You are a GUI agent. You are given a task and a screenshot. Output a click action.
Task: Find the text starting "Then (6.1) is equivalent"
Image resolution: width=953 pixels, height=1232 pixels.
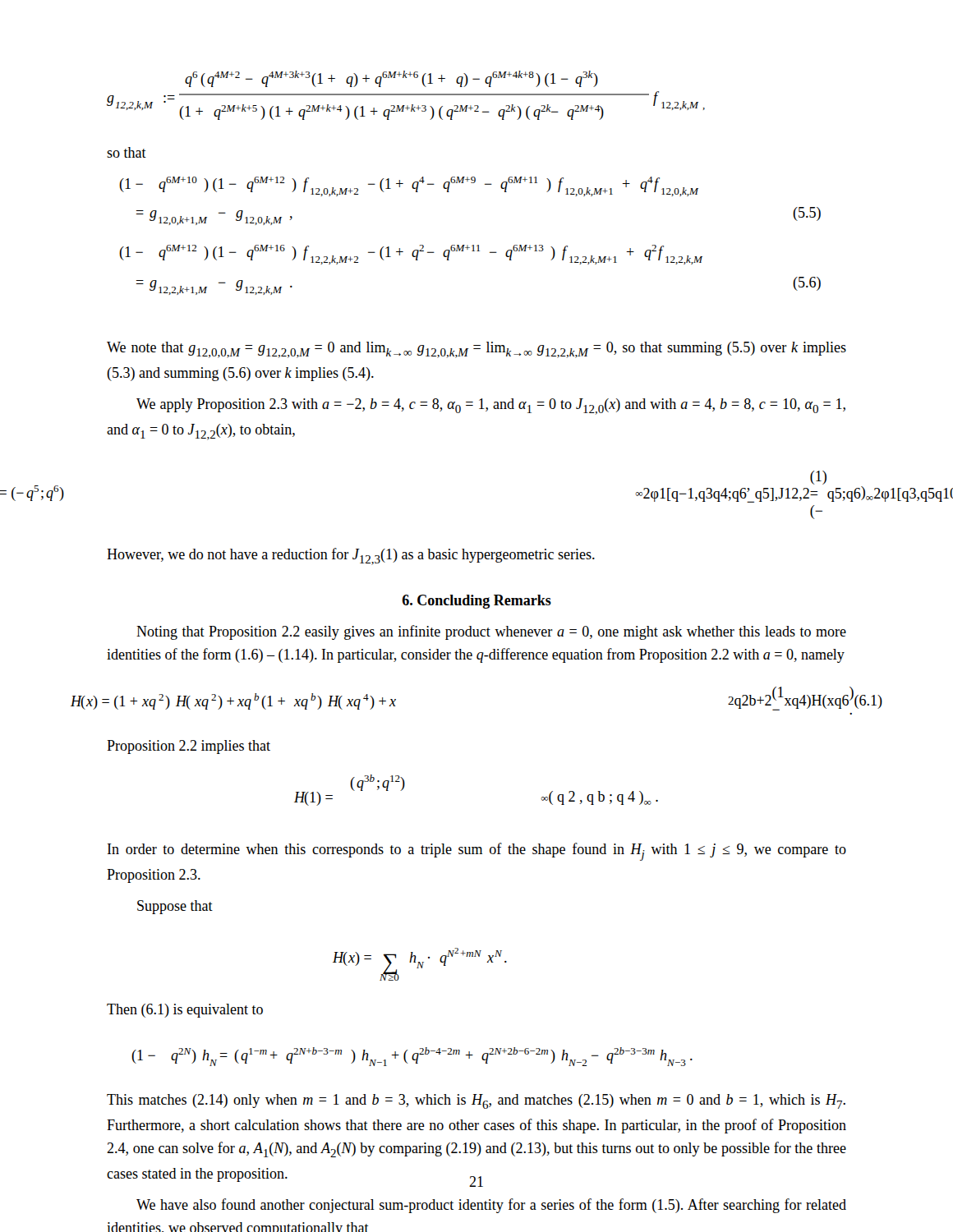pos(185,1009)
